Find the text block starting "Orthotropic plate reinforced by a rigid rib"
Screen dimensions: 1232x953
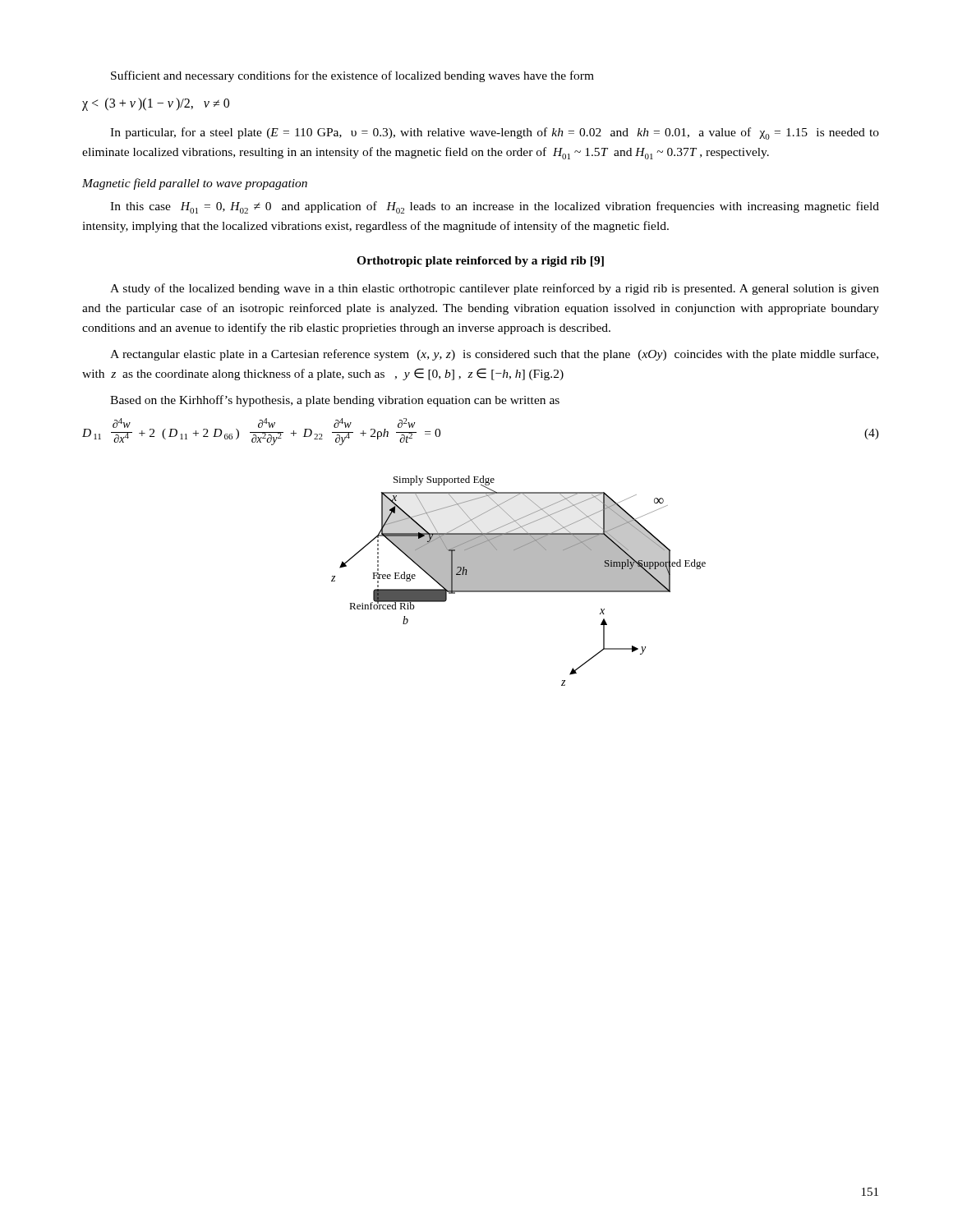481,261
